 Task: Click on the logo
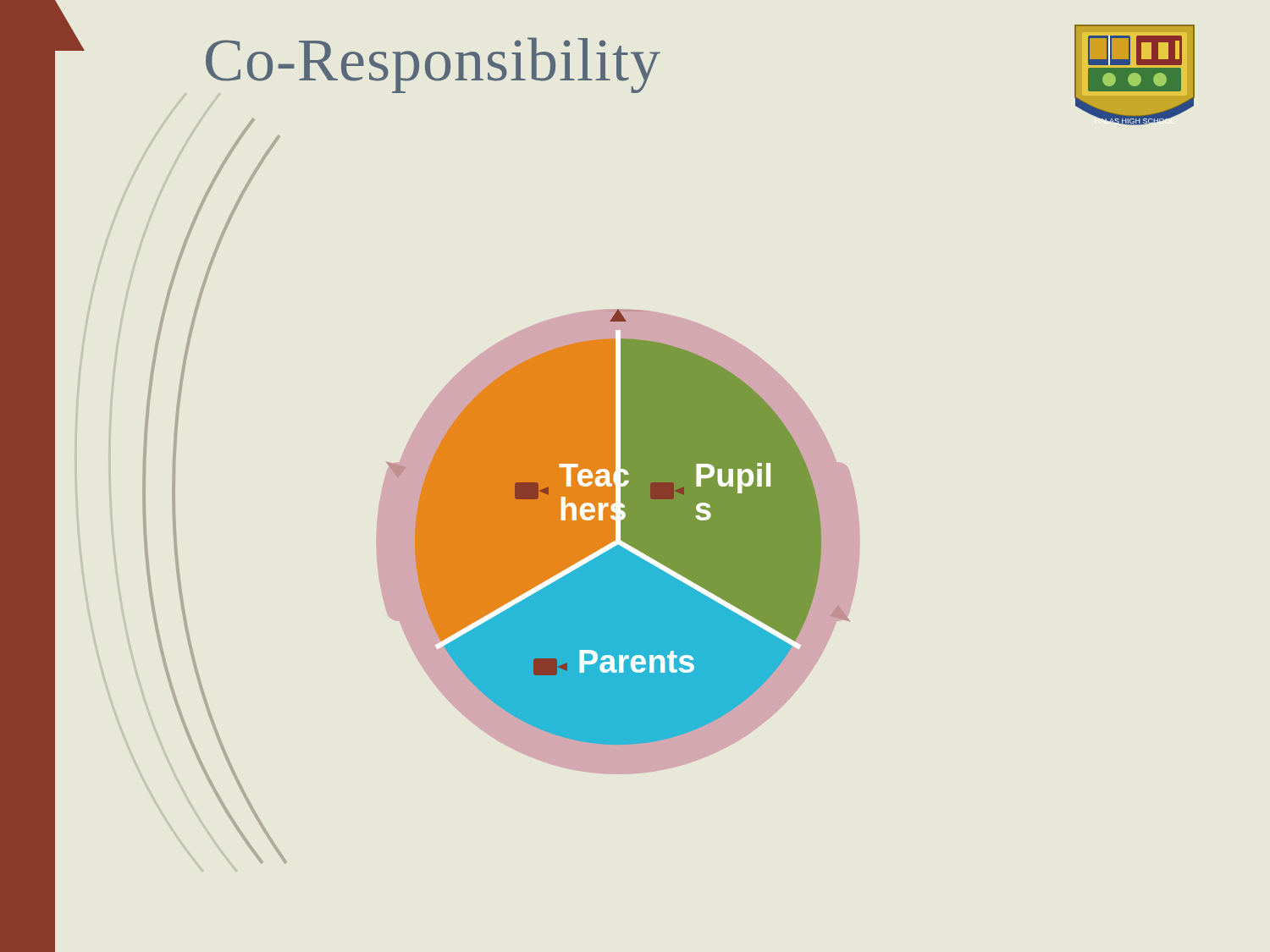(x=1135, y=78)
